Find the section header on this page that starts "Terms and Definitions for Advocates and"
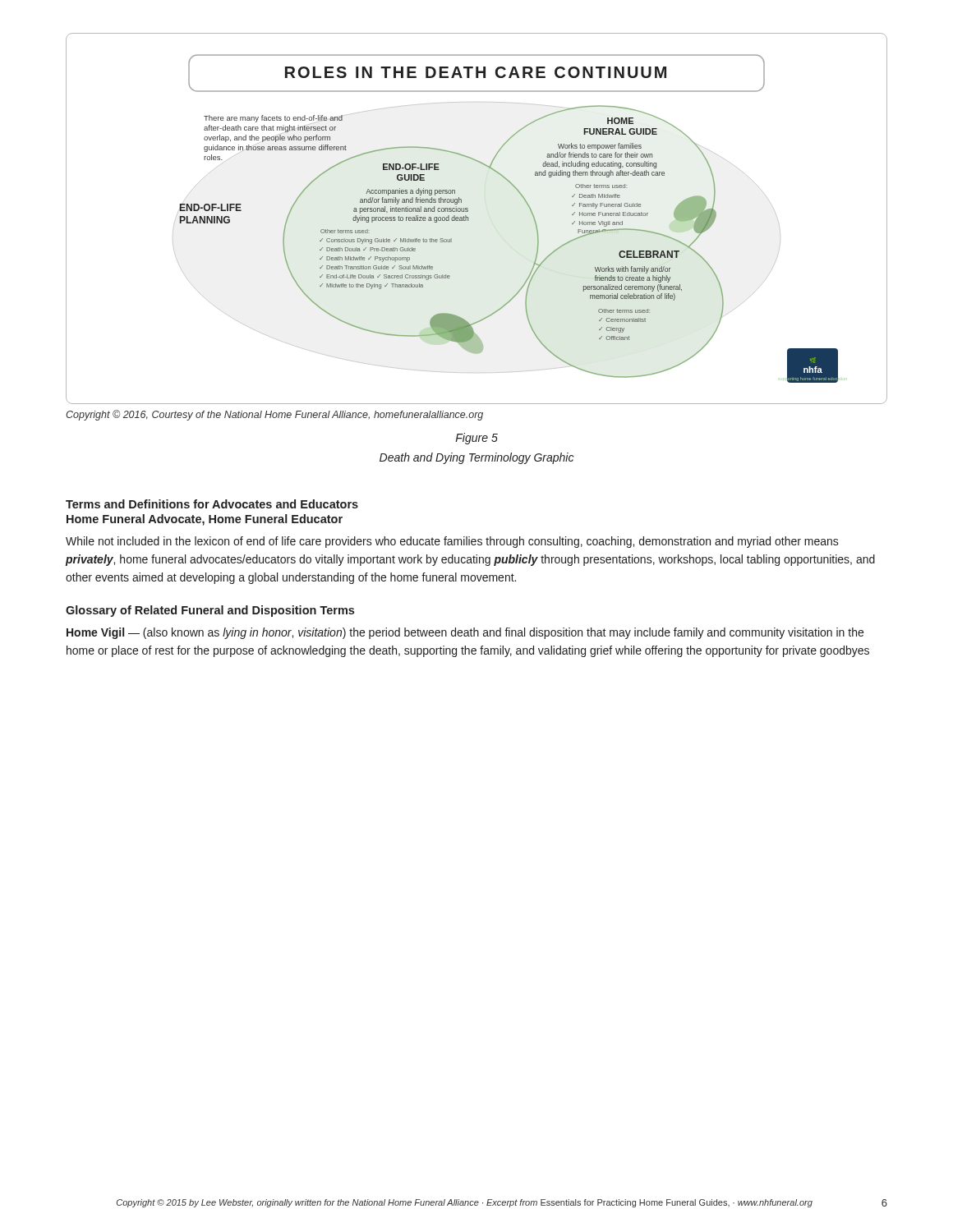Screen dimensions: 1232x953 (212, 504)
